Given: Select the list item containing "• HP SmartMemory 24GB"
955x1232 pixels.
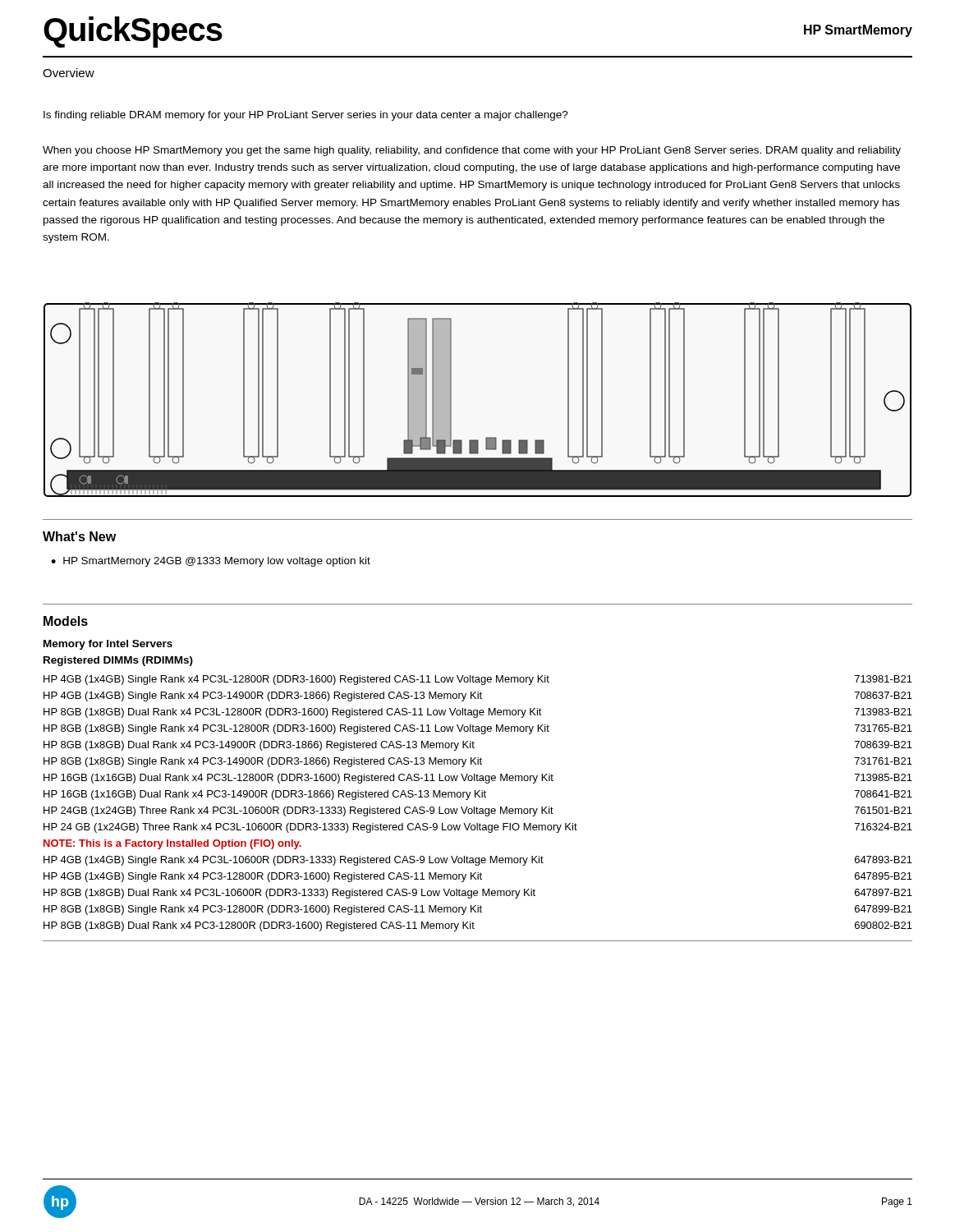Looking at the screenshot, I should coord(210,562).
